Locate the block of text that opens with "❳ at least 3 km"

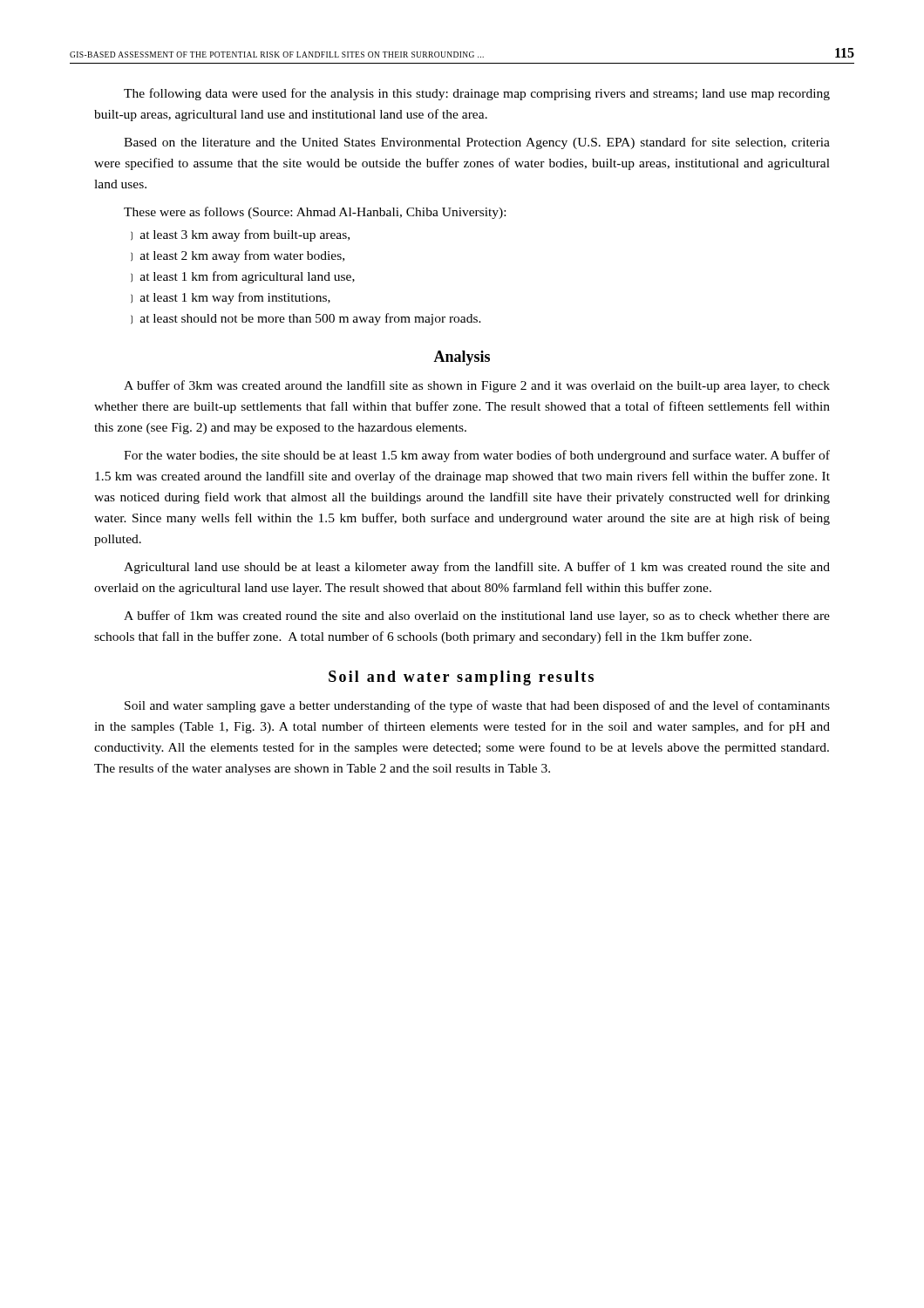click(x=239, y=235)
